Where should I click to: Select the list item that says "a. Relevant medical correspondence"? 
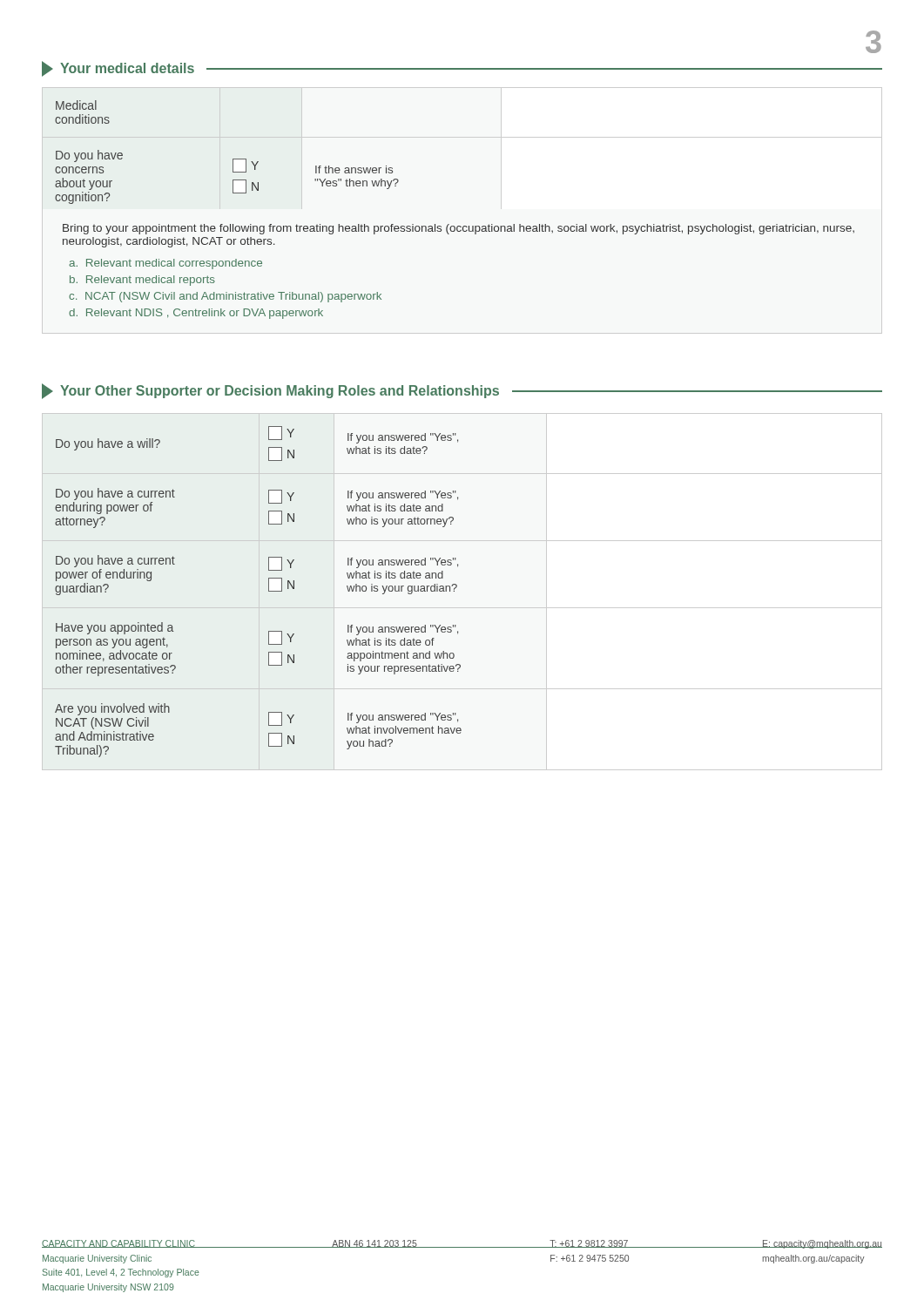coord(166,263)
